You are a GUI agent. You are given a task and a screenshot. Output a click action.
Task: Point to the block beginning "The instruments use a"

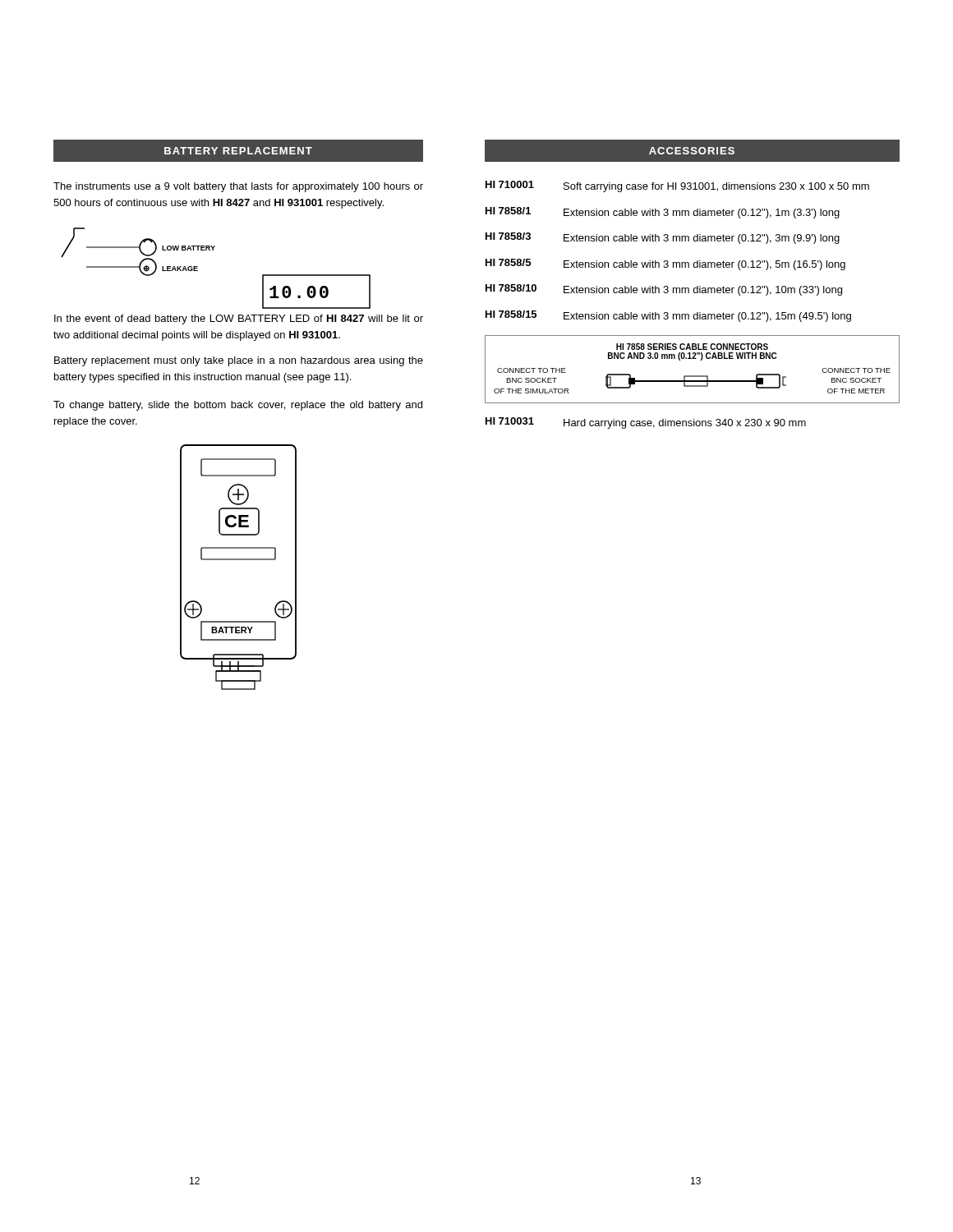coord(238,194)
